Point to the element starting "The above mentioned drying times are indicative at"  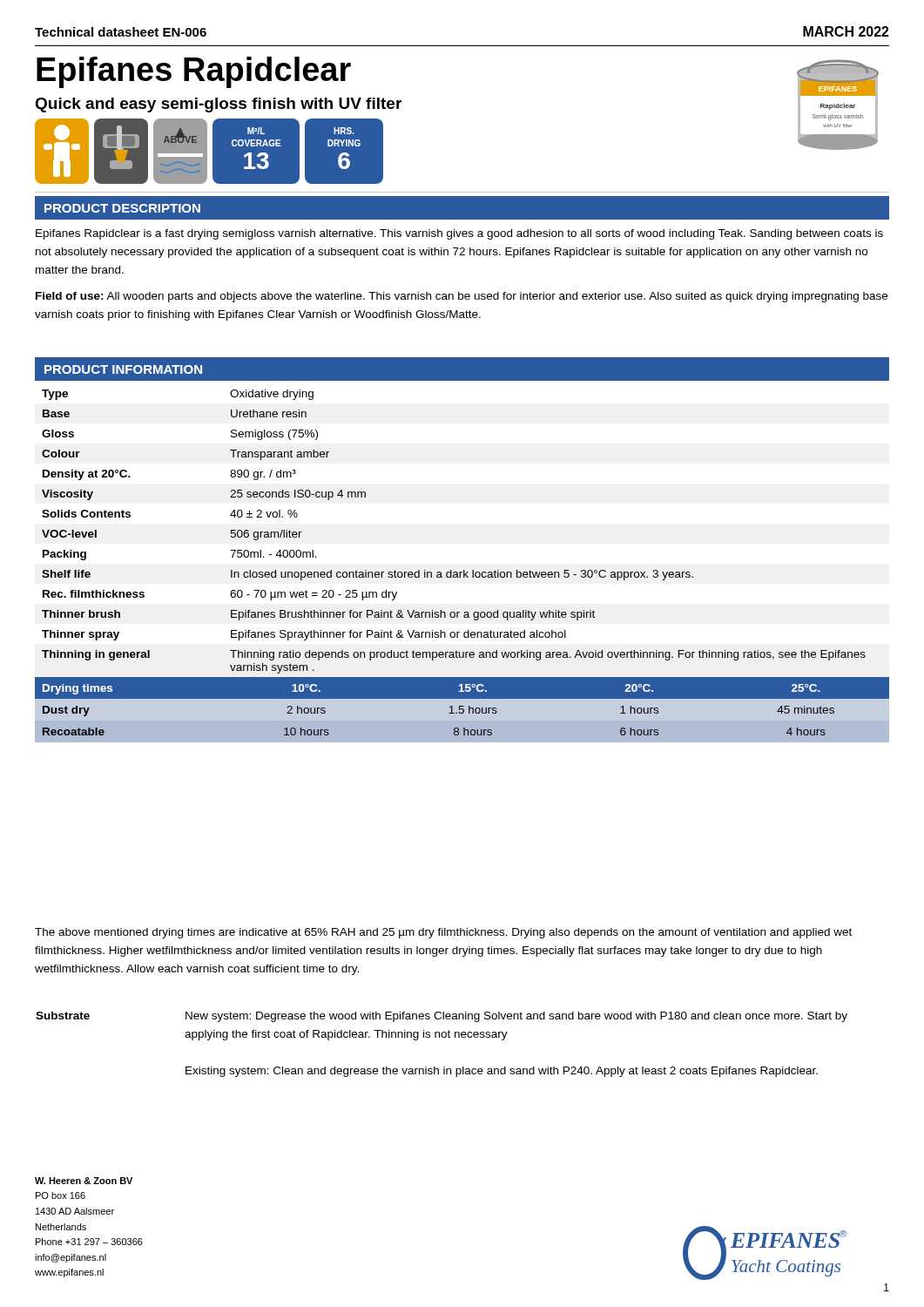point(443,950)
